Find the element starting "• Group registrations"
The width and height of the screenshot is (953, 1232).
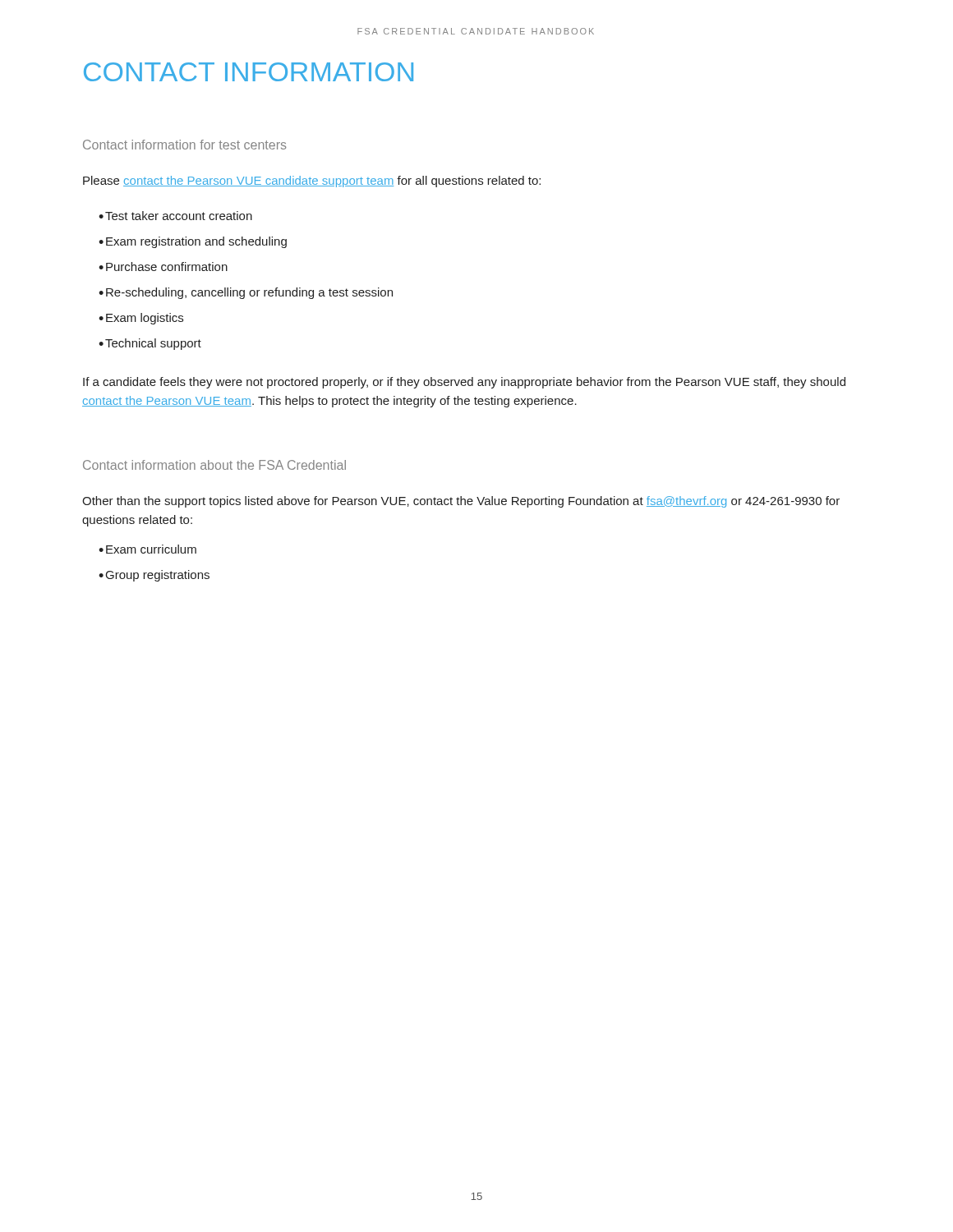pyautogui.click(x=146, y=577)
